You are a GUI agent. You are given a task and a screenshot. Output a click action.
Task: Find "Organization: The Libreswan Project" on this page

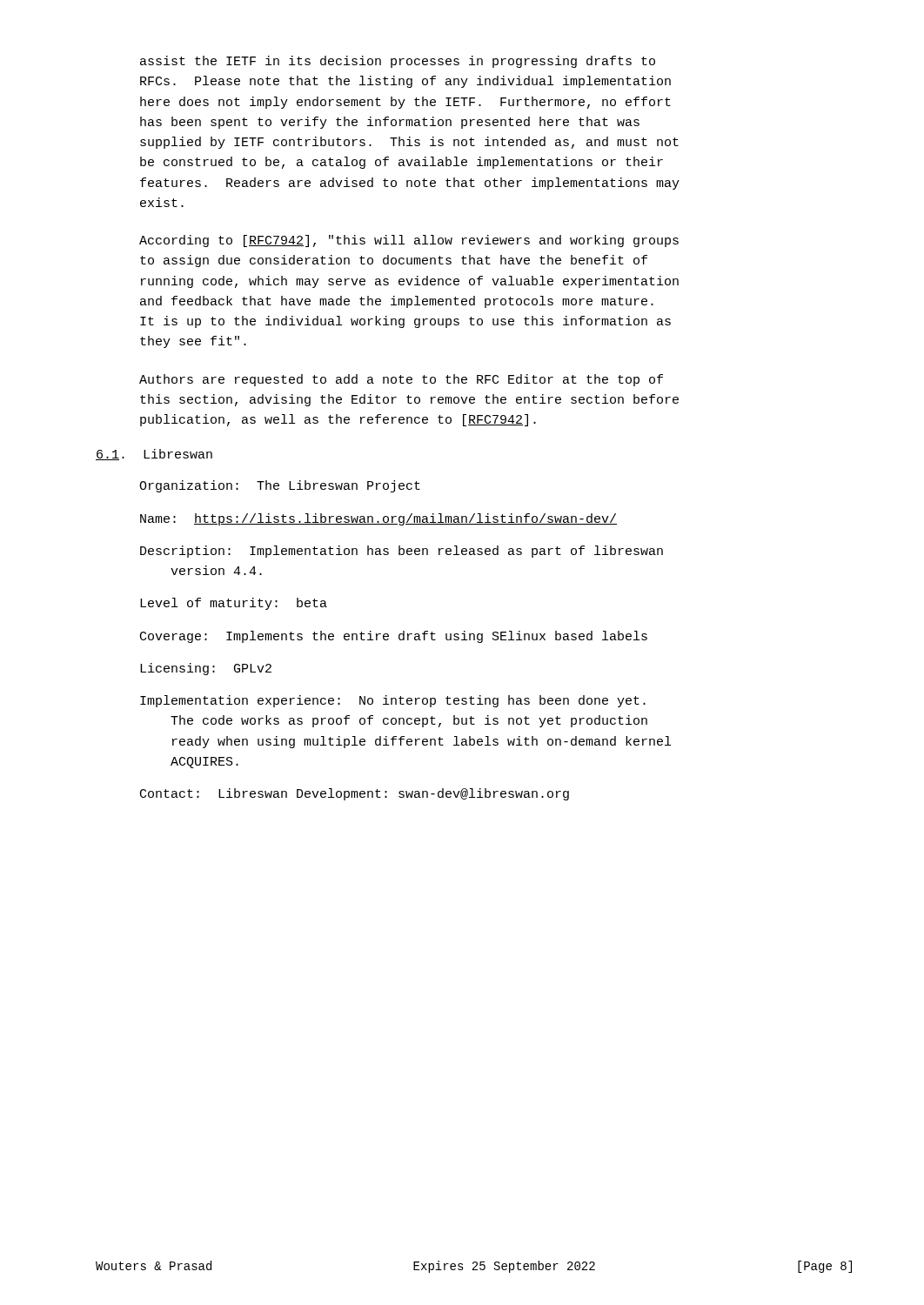click(x=280, y=487)
